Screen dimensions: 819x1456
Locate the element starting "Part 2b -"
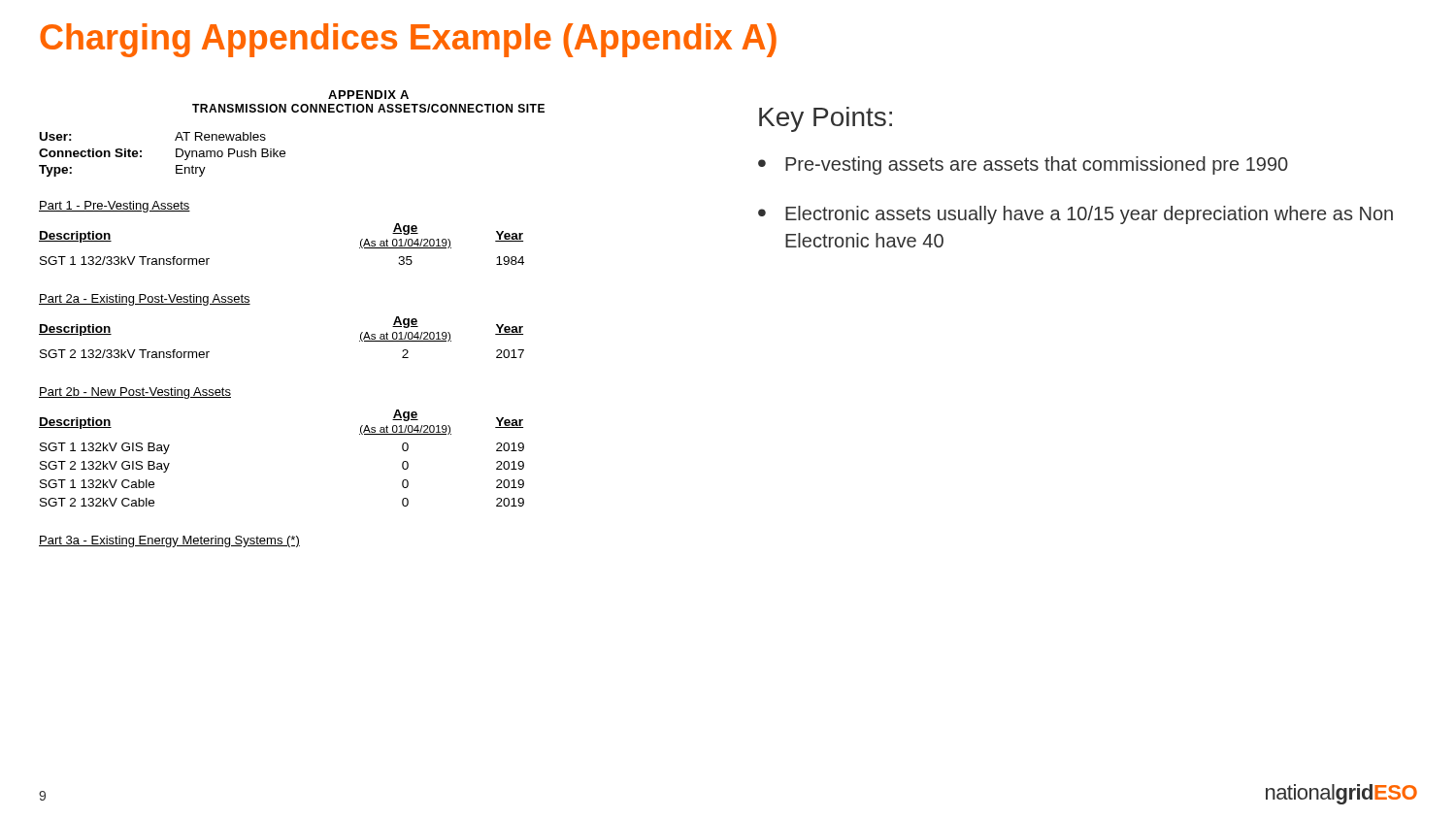135,392
